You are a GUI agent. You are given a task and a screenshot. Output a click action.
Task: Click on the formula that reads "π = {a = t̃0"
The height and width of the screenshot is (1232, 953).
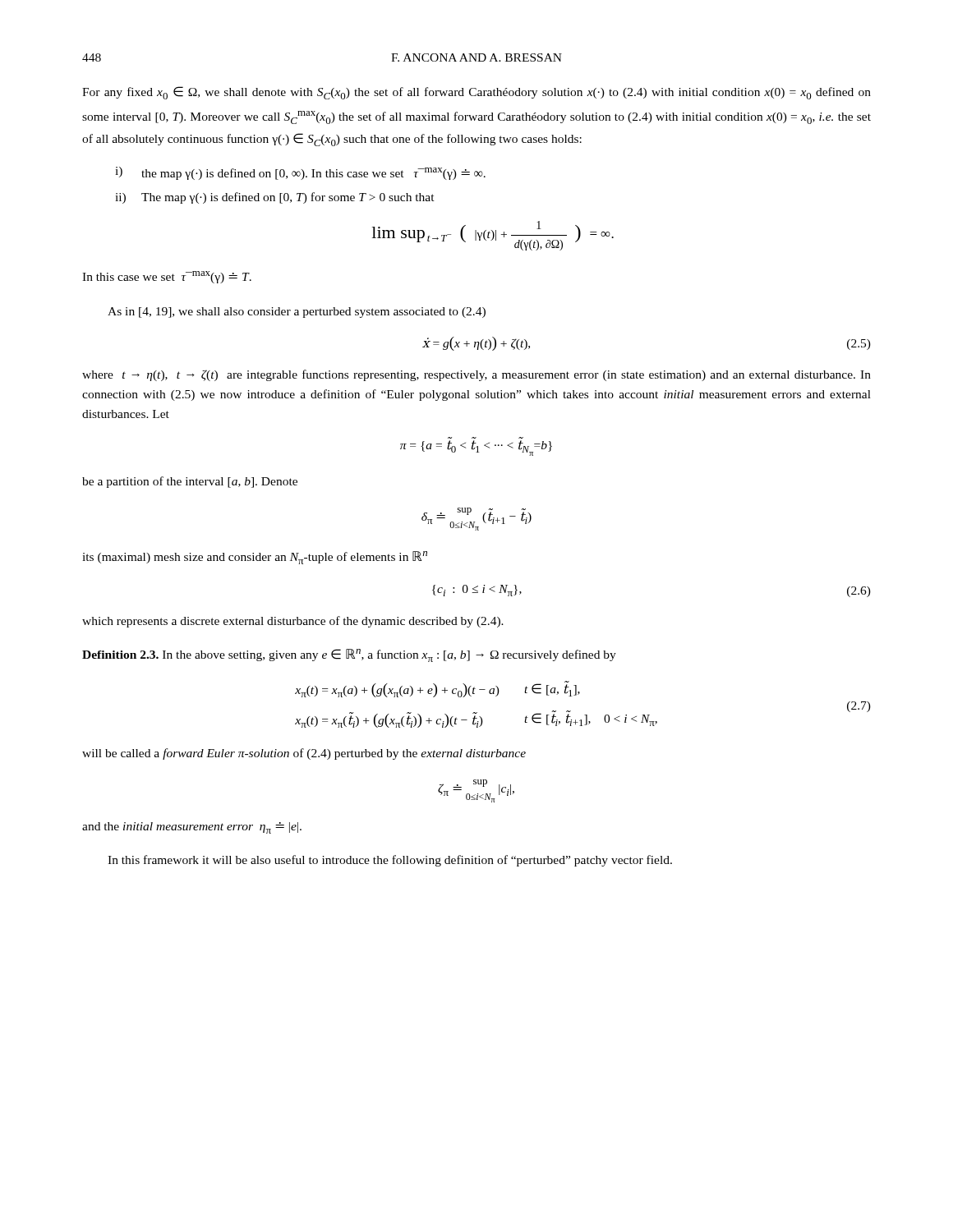(476, 448)
